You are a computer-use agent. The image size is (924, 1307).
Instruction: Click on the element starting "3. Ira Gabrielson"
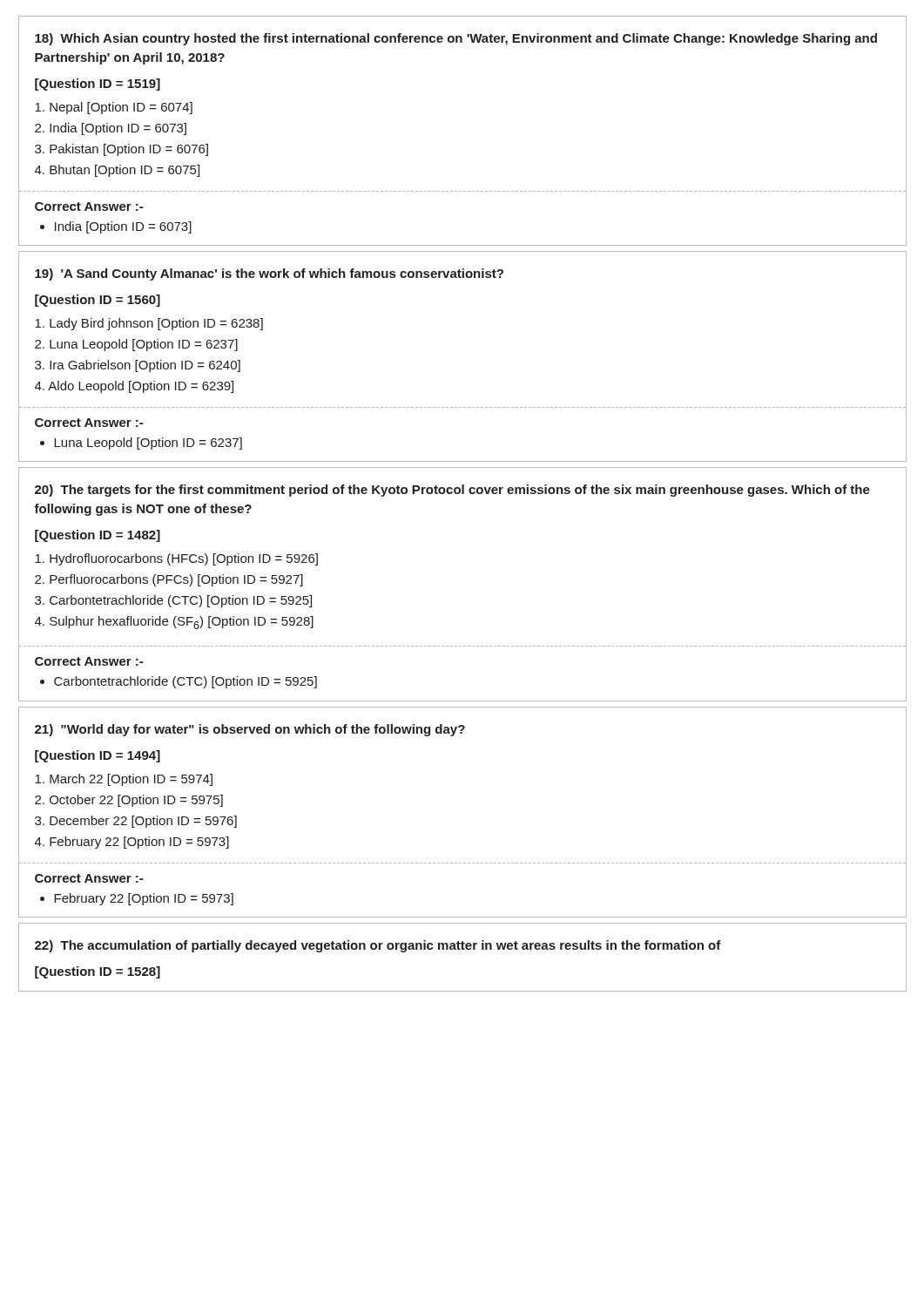point(138,364)
